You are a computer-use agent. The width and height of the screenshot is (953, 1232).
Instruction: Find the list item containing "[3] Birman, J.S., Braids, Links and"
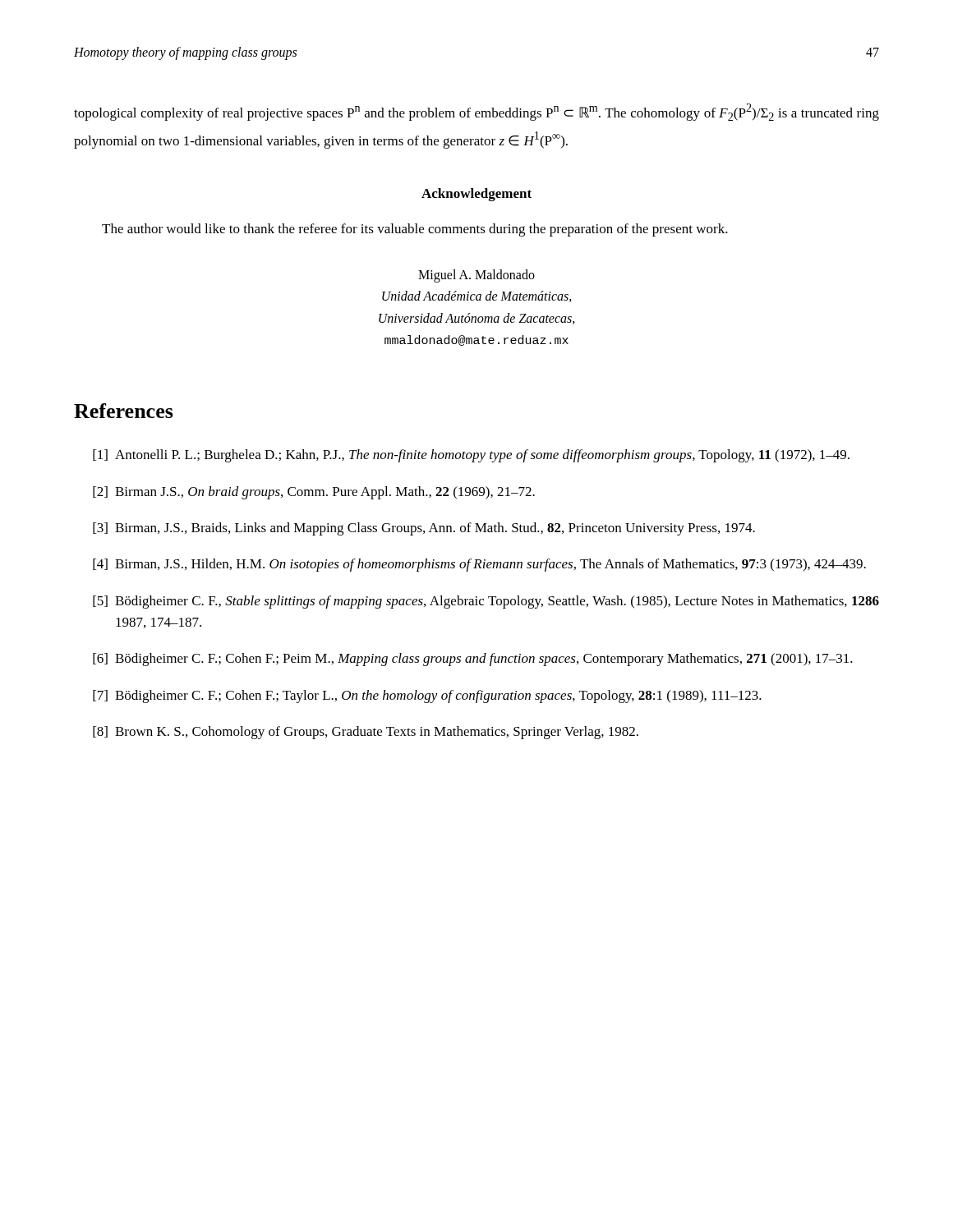tap(476, 528)
